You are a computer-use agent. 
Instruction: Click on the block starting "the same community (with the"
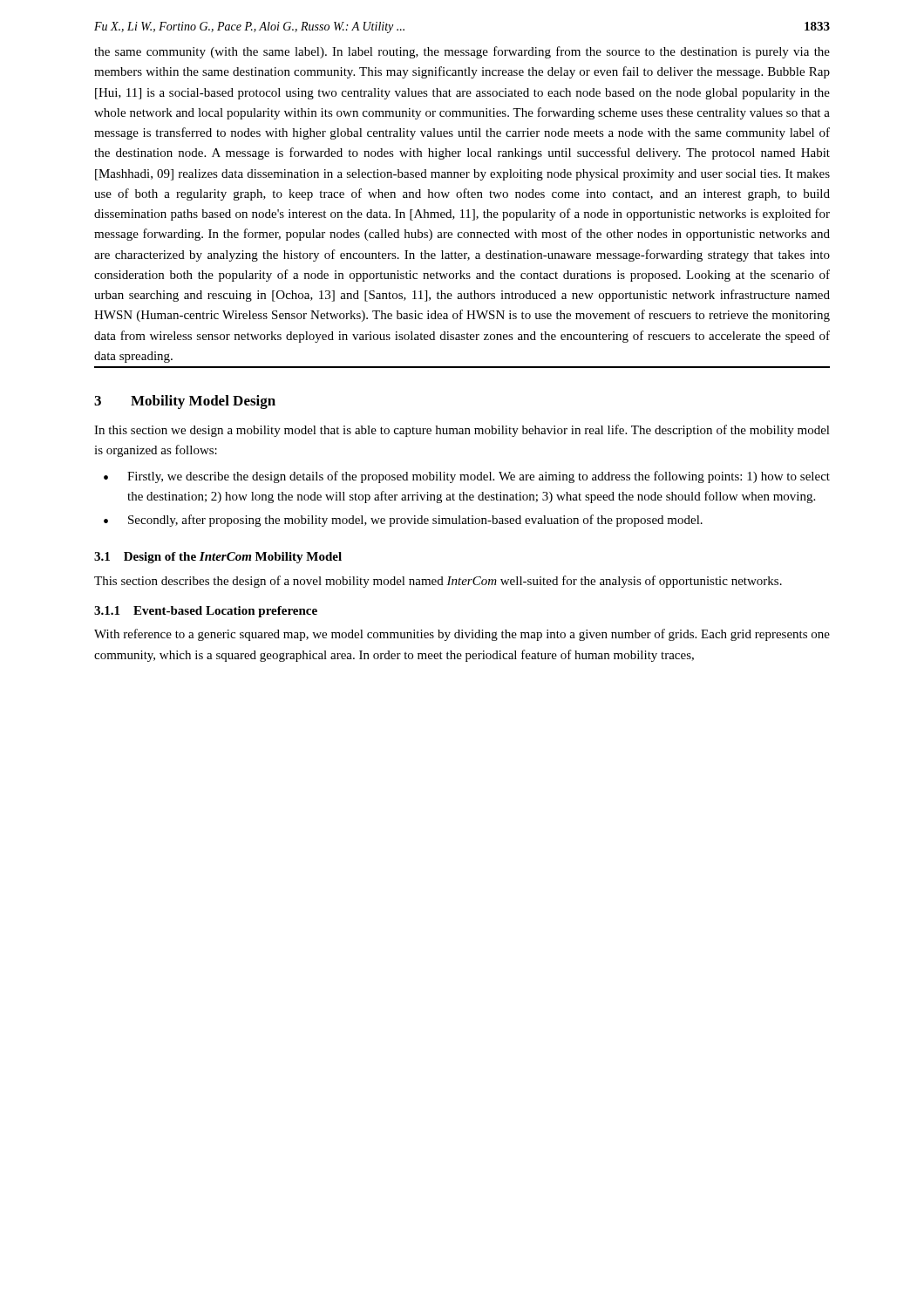tap(462, 204)
